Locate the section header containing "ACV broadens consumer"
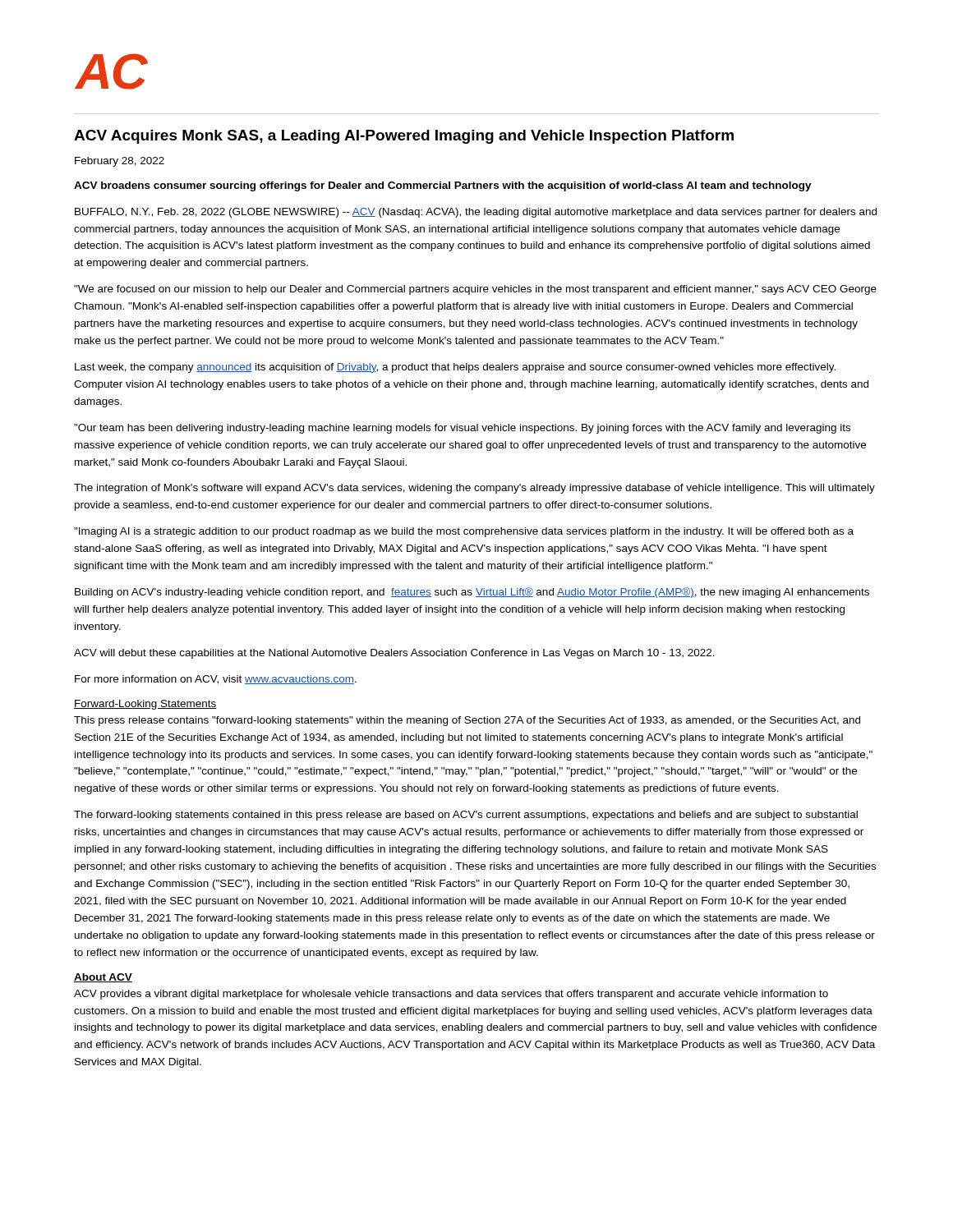The image size is (953, 1232). (x=443, y=185)
